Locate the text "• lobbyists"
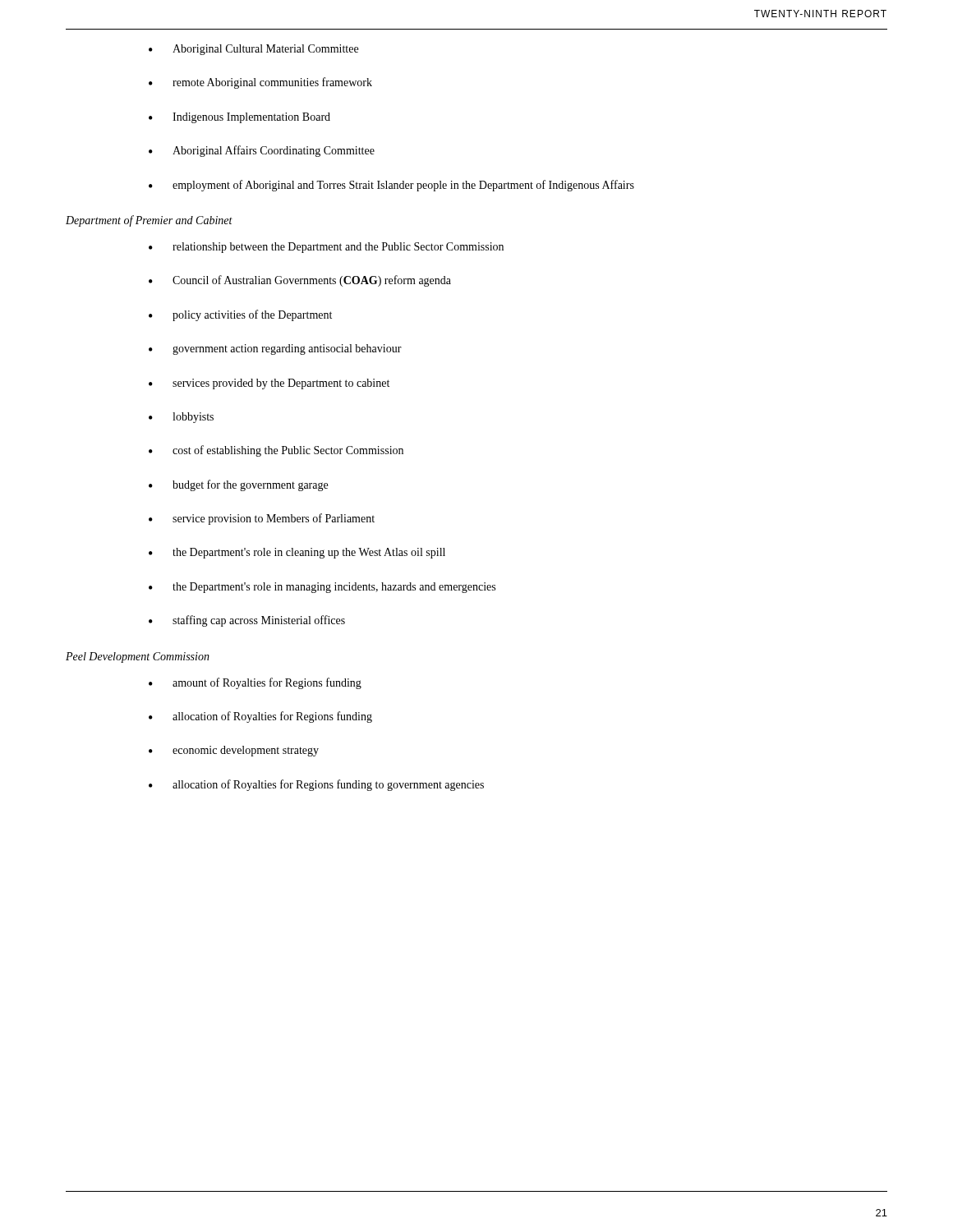 (181, 418)
